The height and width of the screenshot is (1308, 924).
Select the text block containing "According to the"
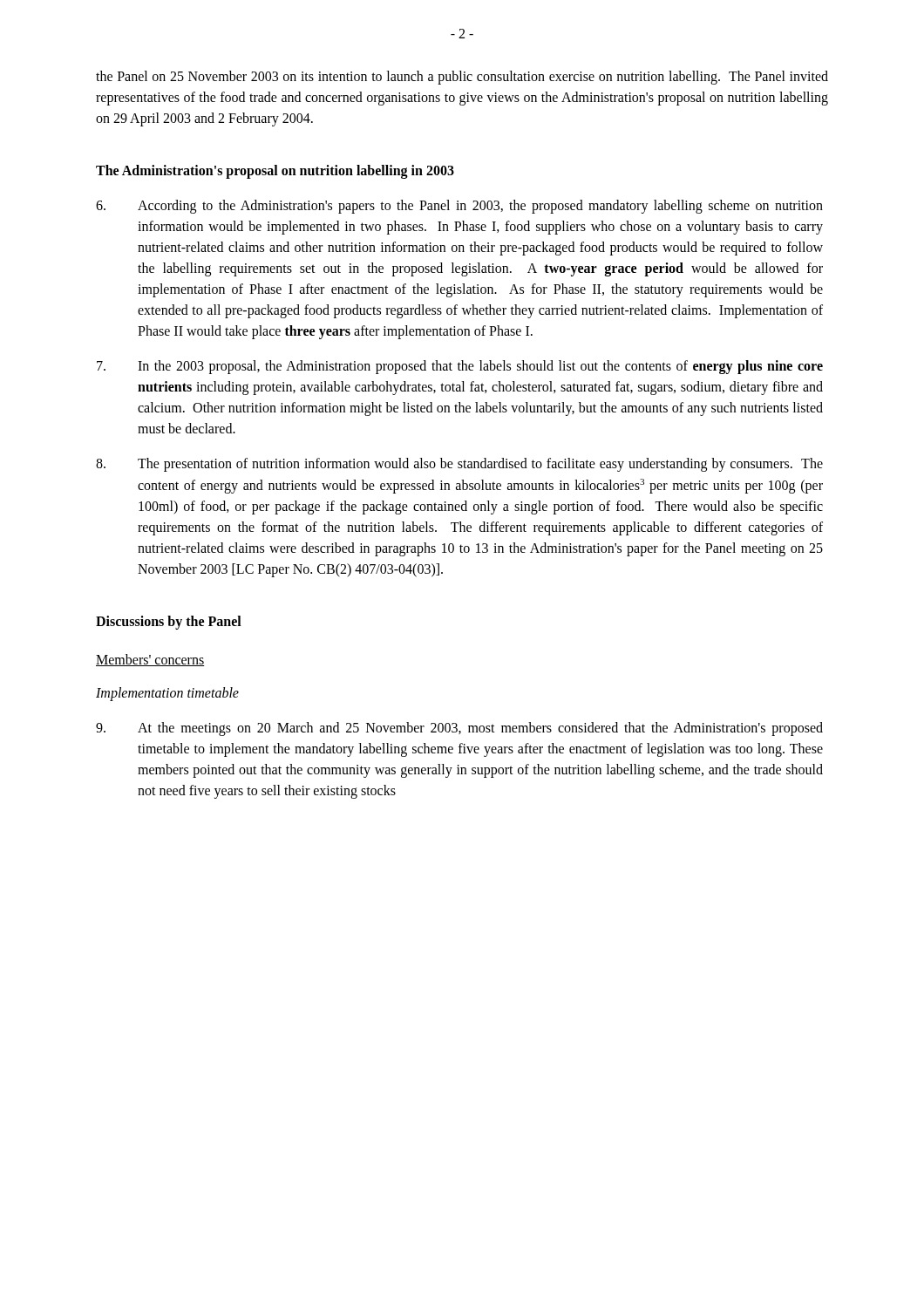(x=462, y=269)
